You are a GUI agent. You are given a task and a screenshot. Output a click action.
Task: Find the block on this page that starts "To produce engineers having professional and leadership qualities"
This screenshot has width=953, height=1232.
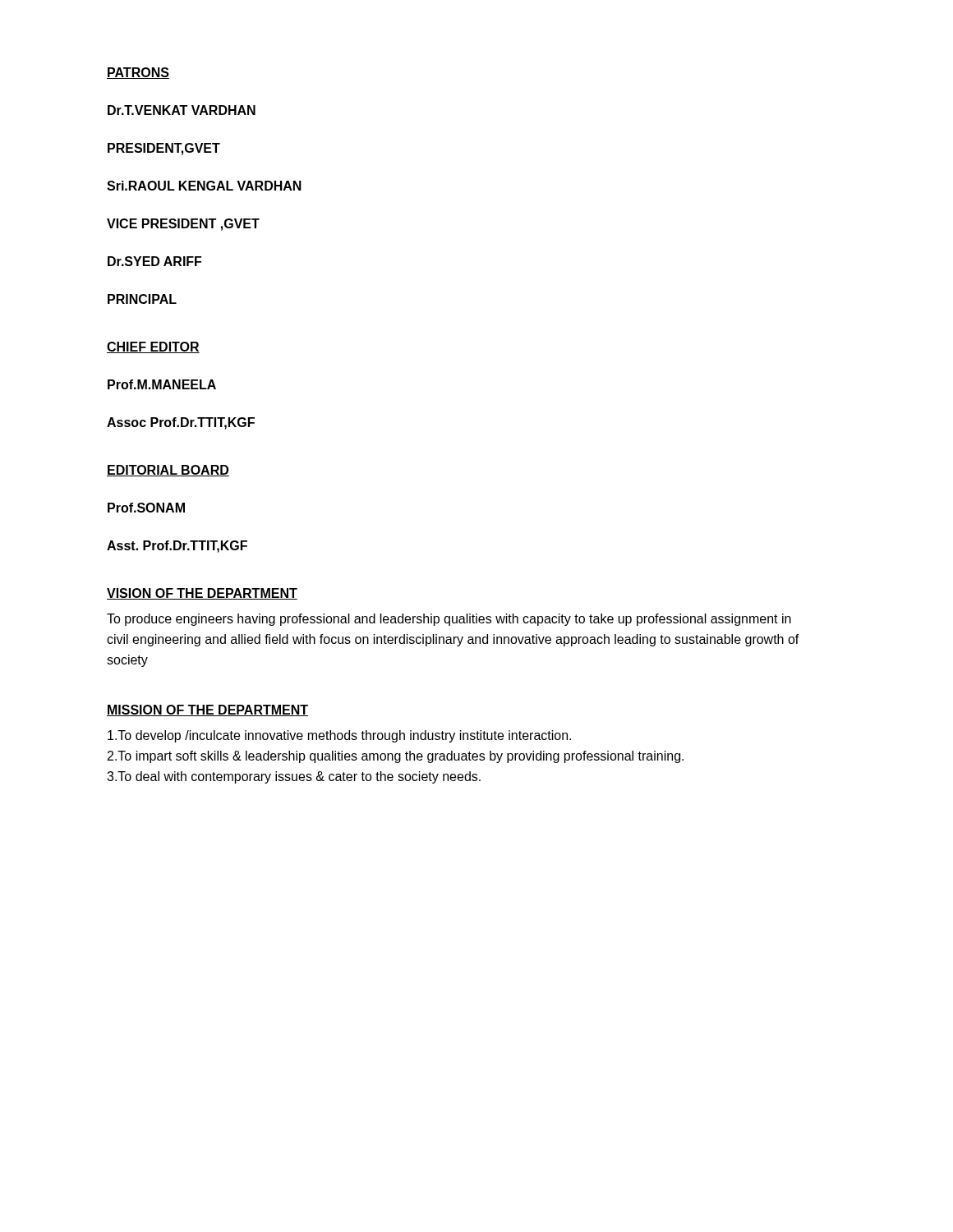point(453,639)
